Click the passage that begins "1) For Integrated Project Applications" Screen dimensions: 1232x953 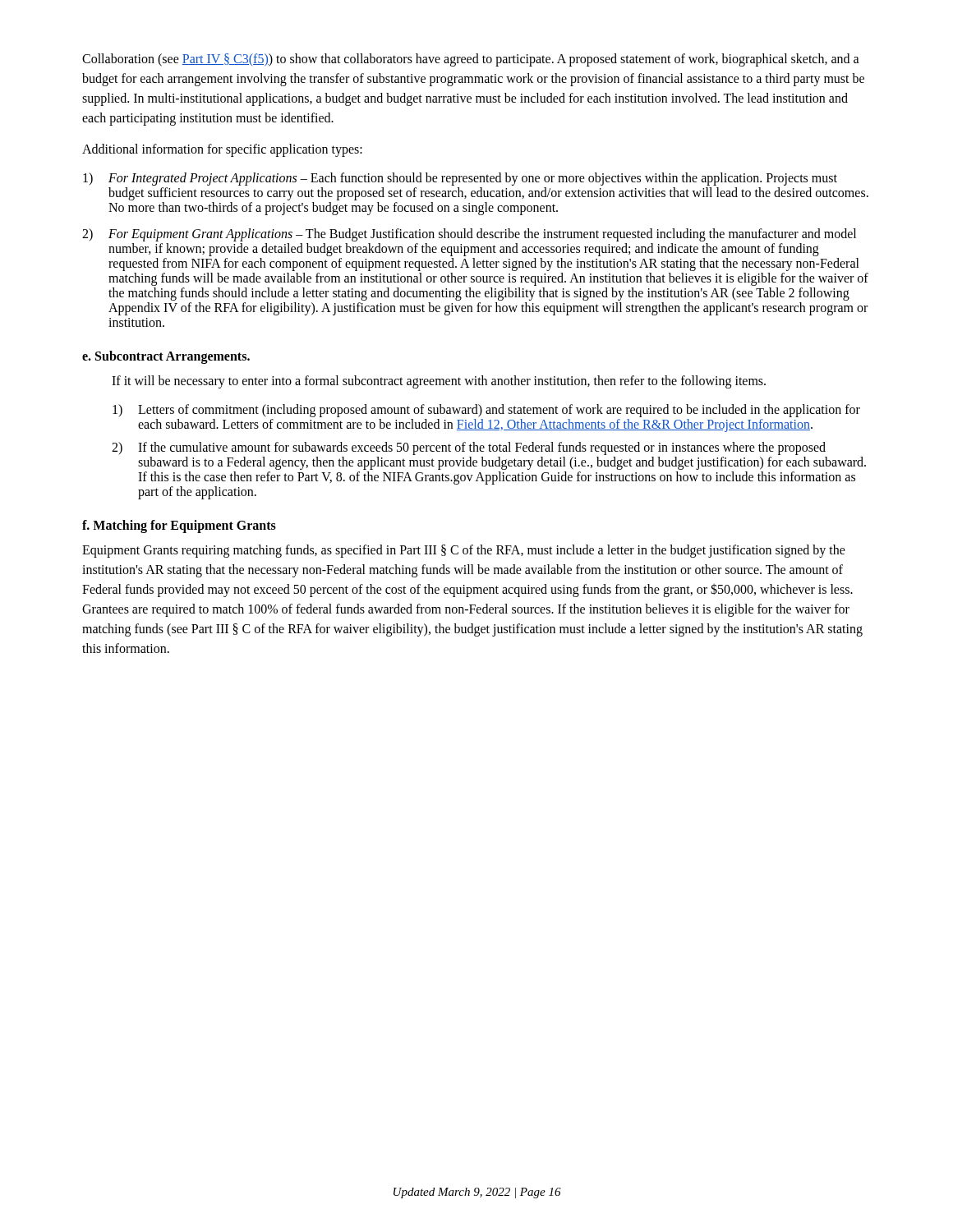pos(476,193)
